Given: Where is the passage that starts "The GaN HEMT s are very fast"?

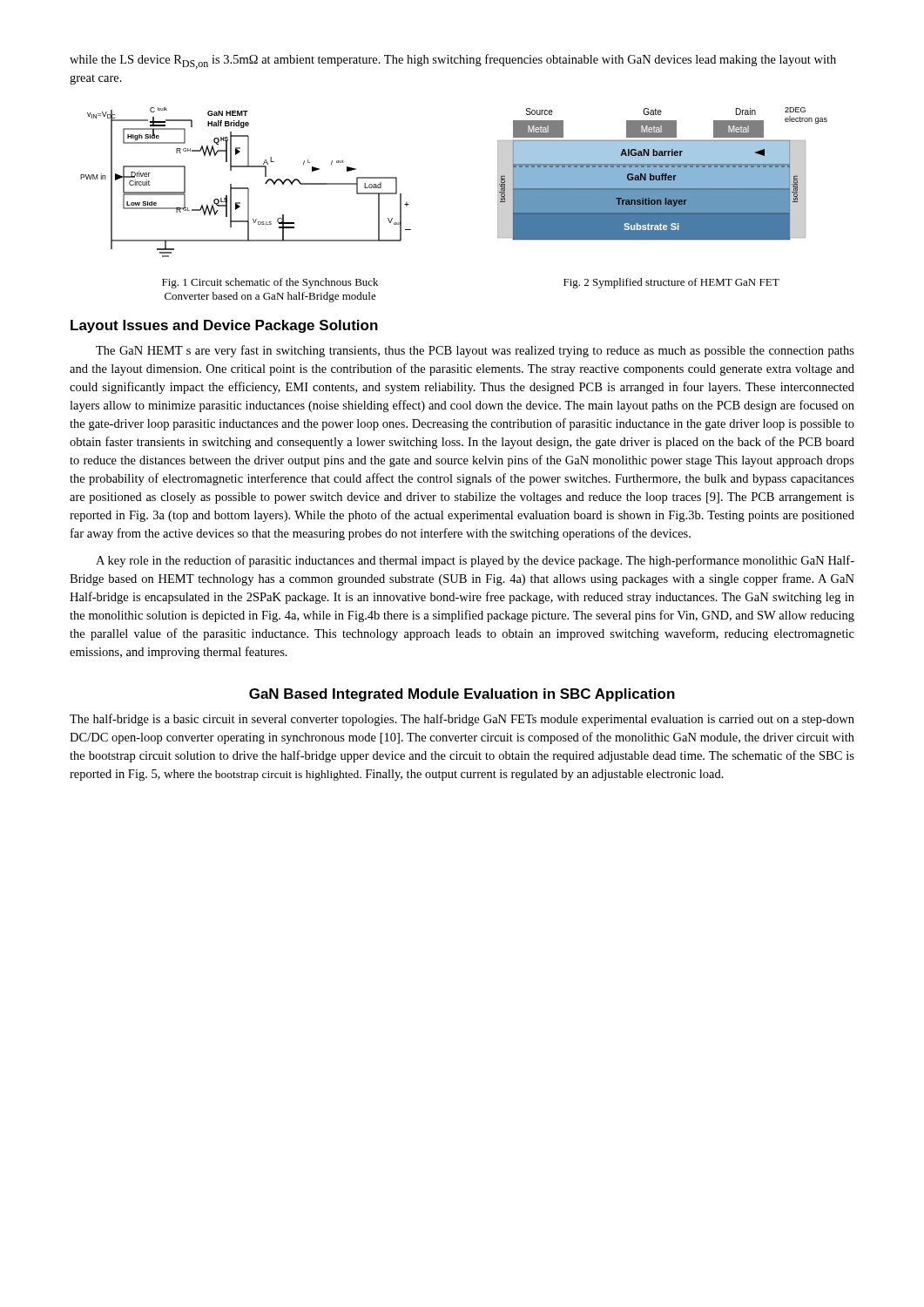Looking at the screenshot, I should coord(462,442).
